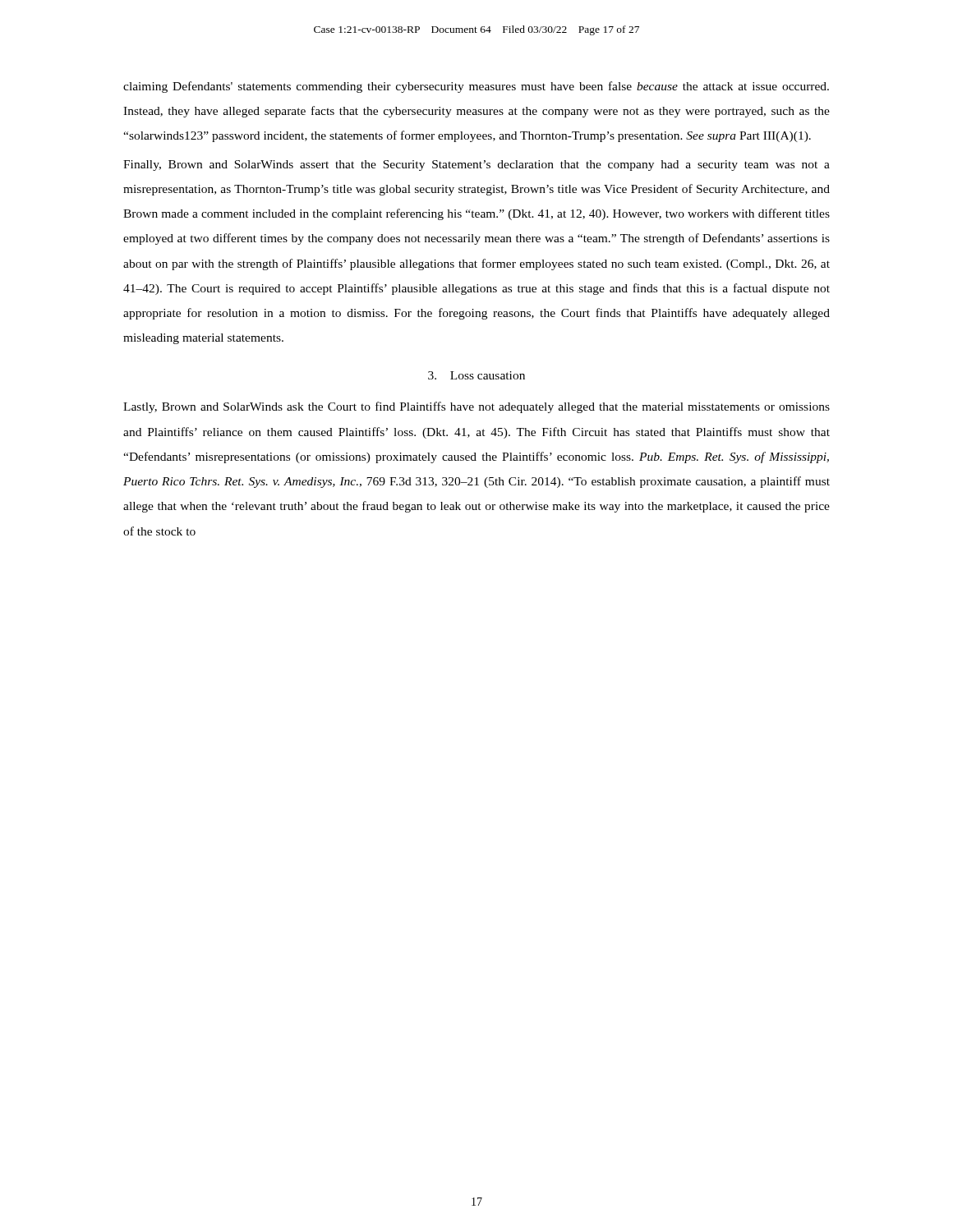Select the element starting "3. Loss causation"
Viewport: 953px width, 1232px height.
(x=476, y=375)
